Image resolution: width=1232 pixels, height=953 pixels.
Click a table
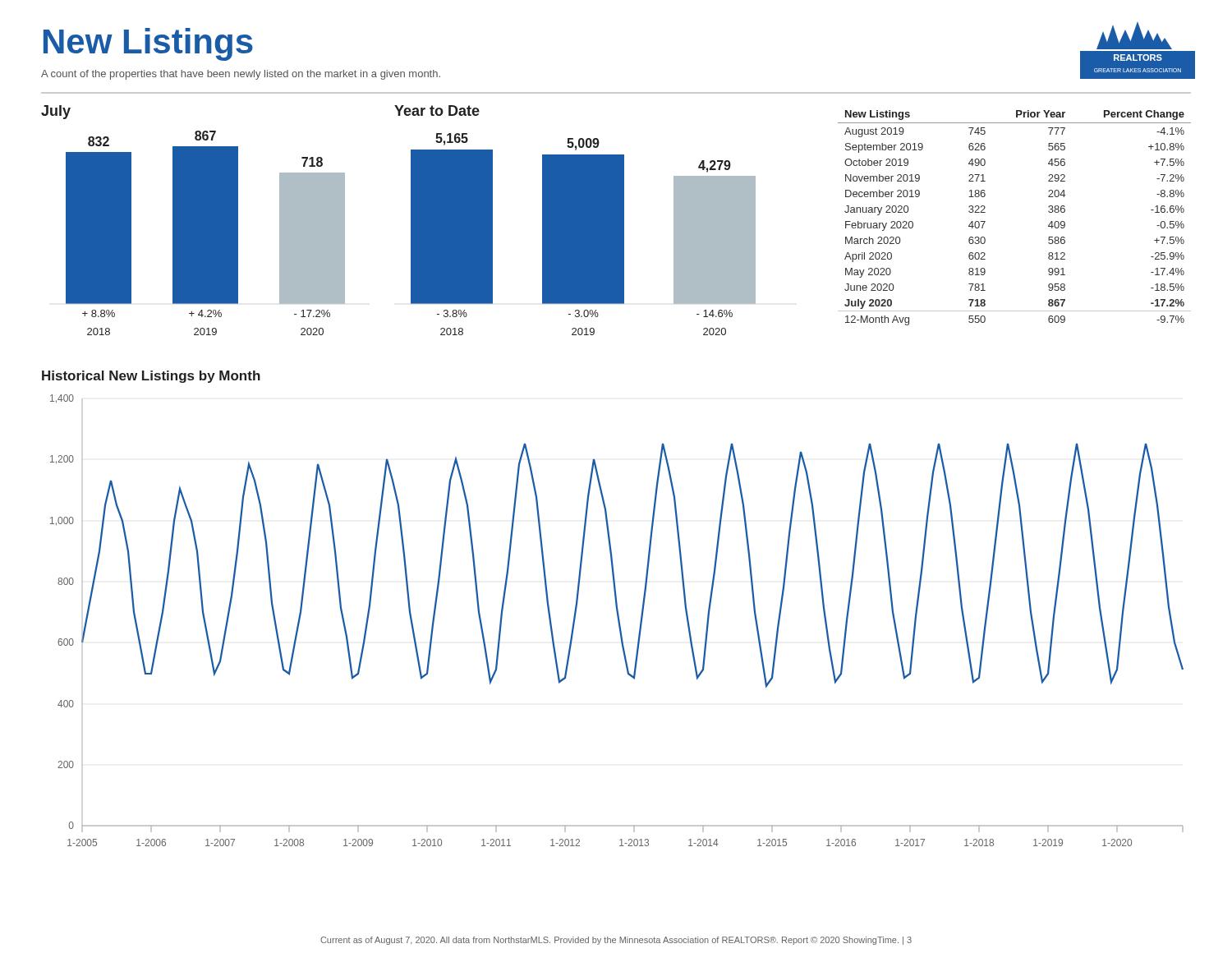click(x=1014, y=216)
